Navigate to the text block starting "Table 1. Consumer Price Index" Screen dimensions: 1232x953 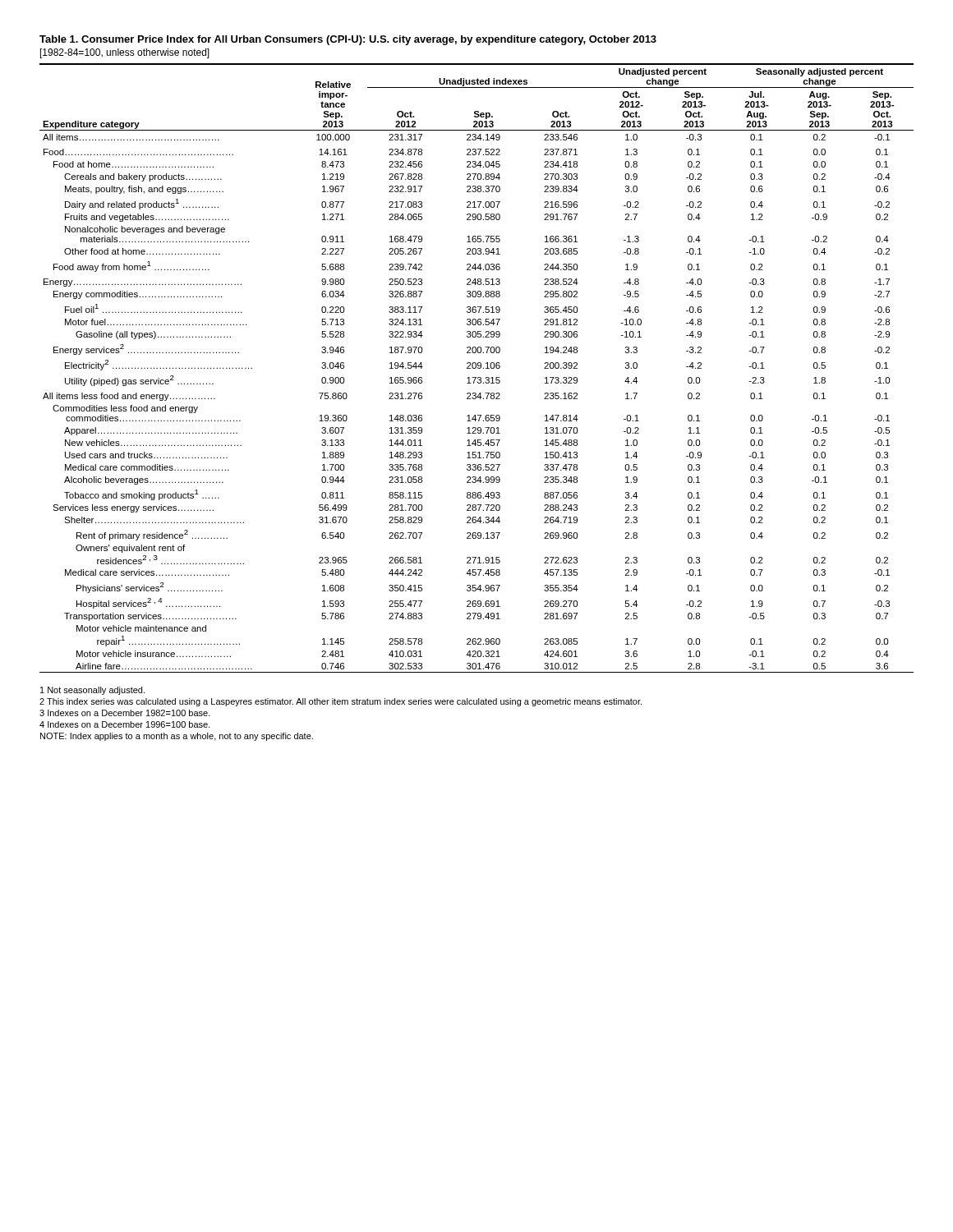[x=348, y=39]
